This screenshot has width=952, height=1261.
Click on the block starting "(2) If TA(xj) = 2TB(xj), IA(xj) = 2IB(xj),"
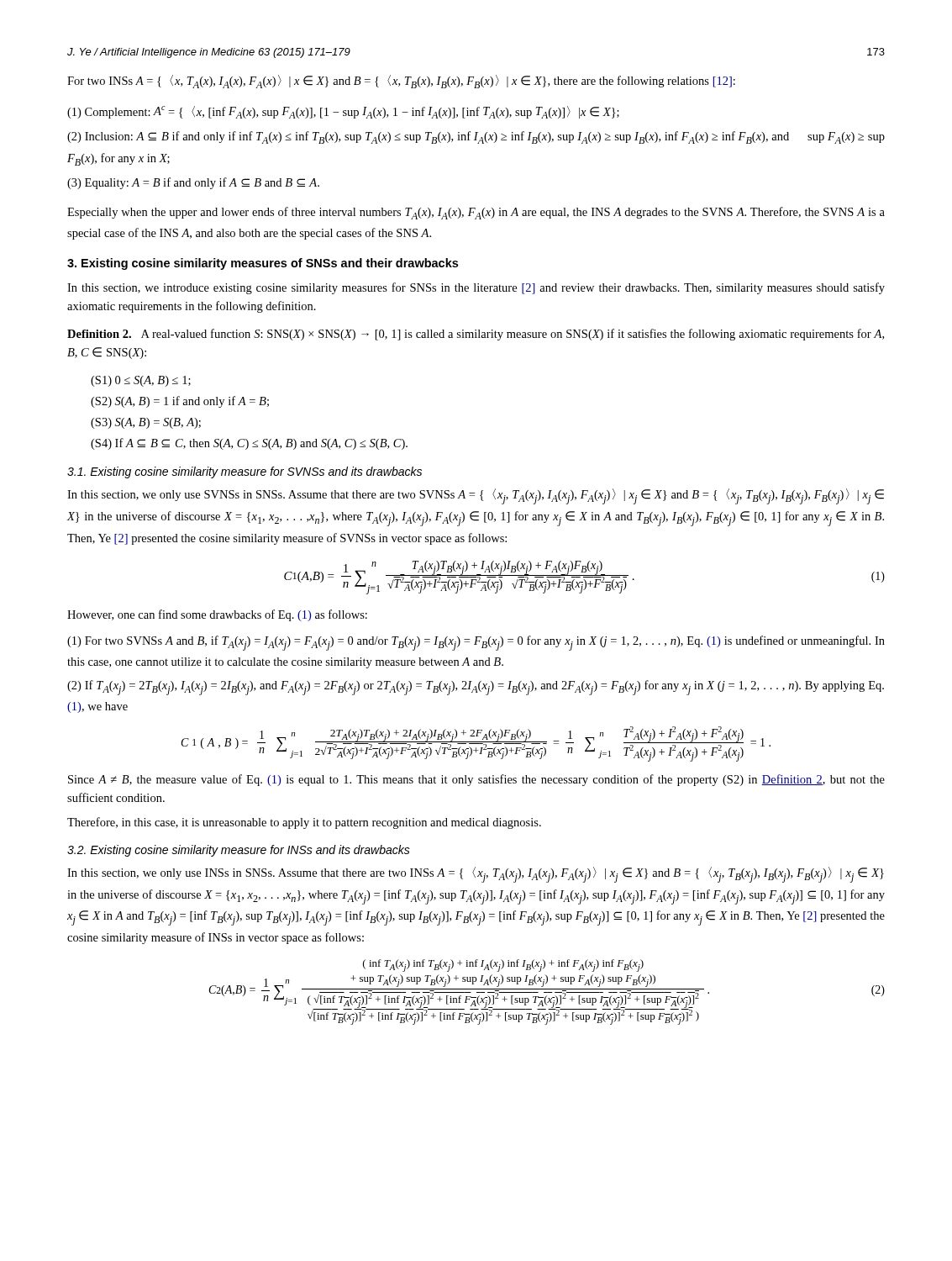click(x=476, y=696)
